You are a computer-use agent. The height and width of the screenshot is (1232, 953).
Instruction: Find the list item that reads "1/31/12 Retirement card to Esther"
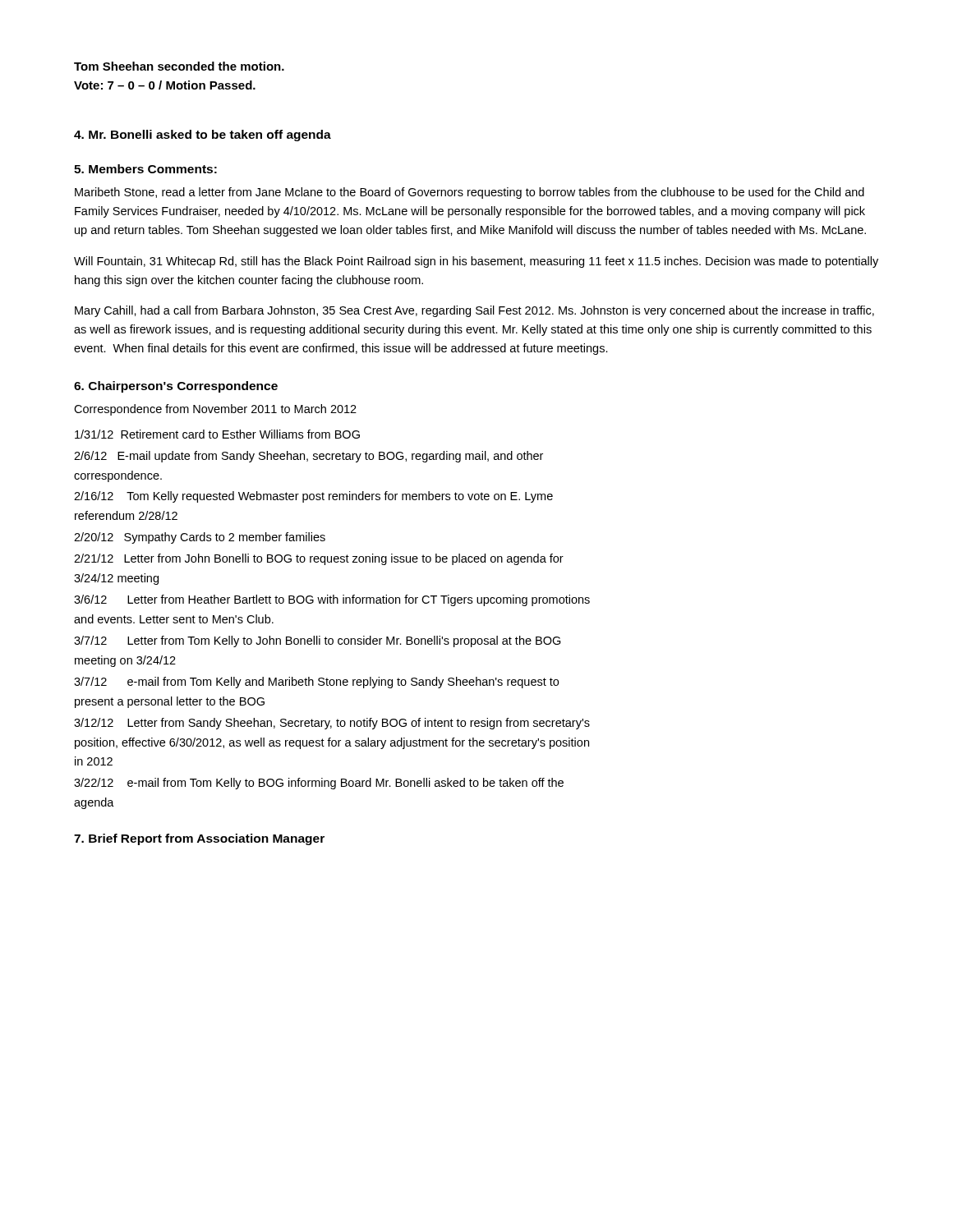(217, 434)
